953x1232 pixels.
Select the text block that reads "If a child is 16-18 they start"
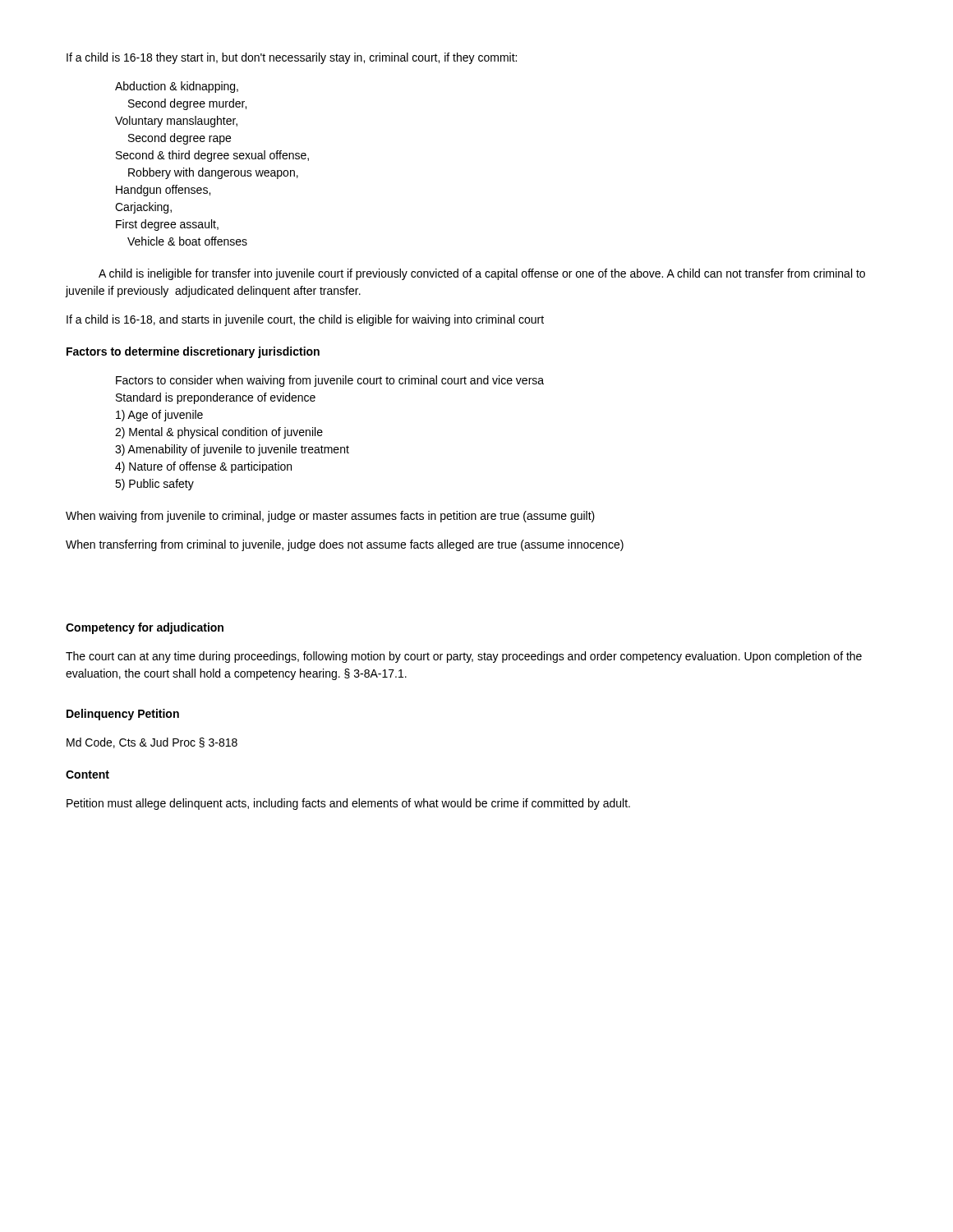pos(476,58)
